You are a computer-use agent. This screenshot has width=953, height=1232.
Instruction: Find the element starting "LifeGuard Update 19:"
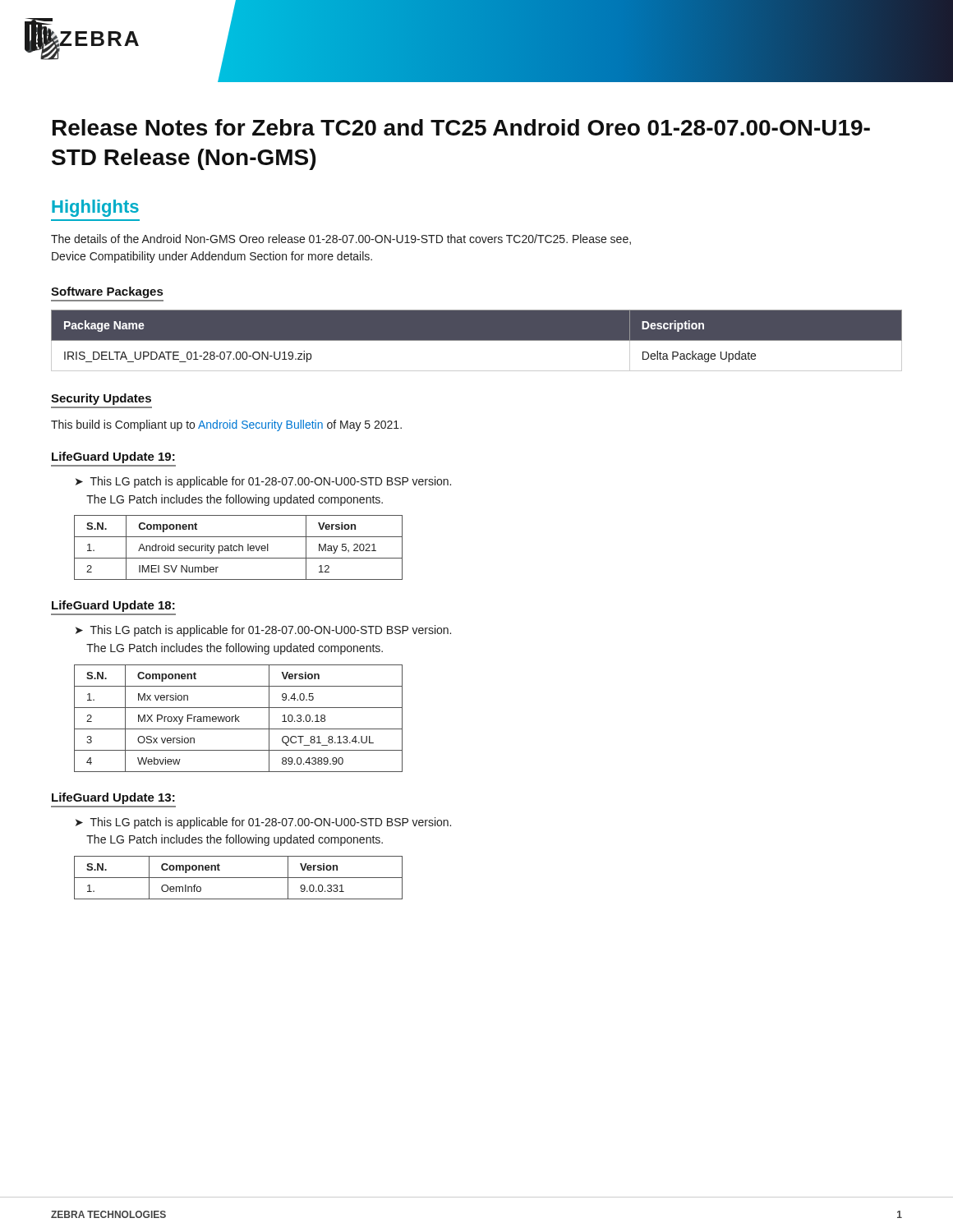[x=113, y=458]
